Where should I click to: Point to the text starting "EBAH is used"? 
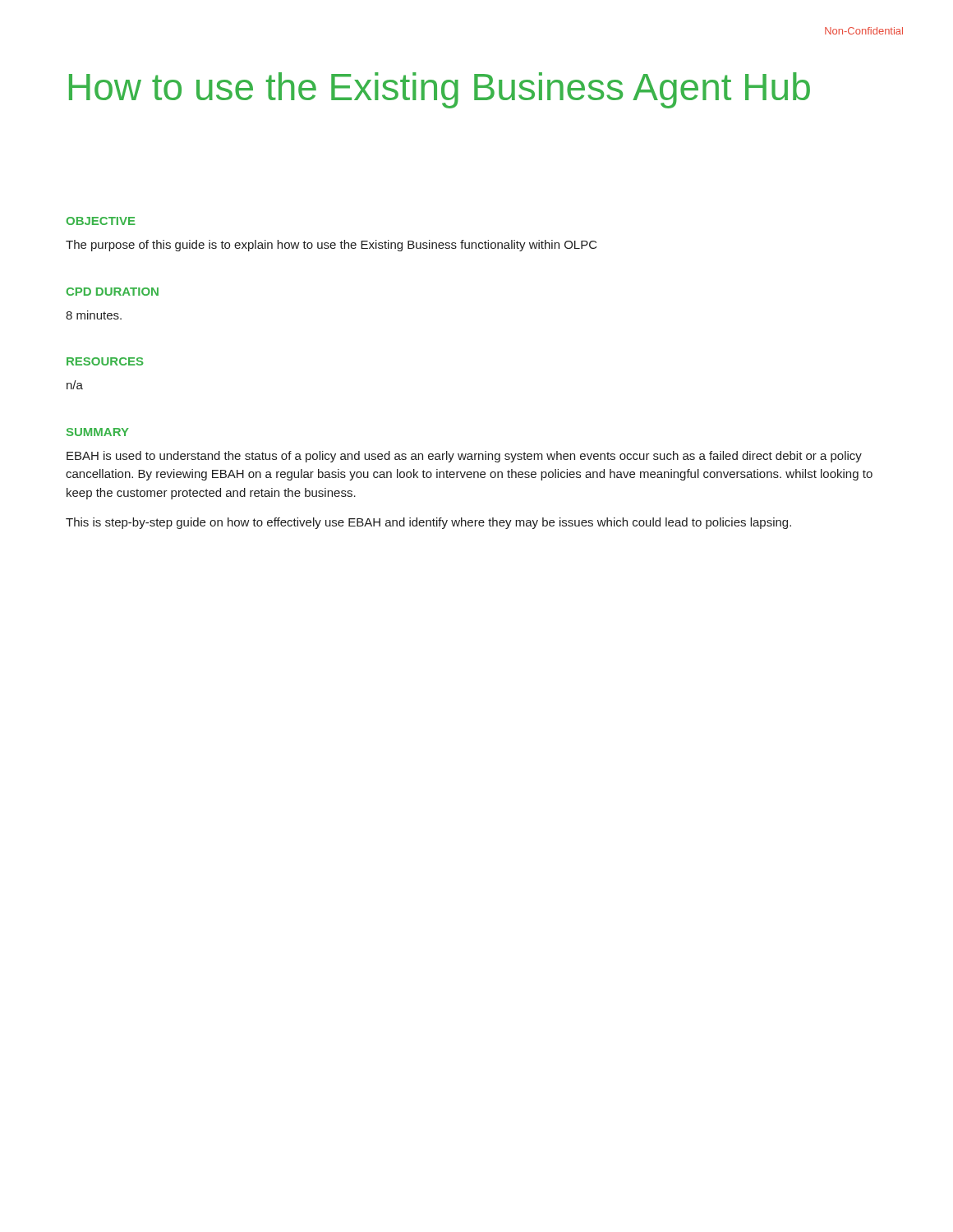click(469, 474)
